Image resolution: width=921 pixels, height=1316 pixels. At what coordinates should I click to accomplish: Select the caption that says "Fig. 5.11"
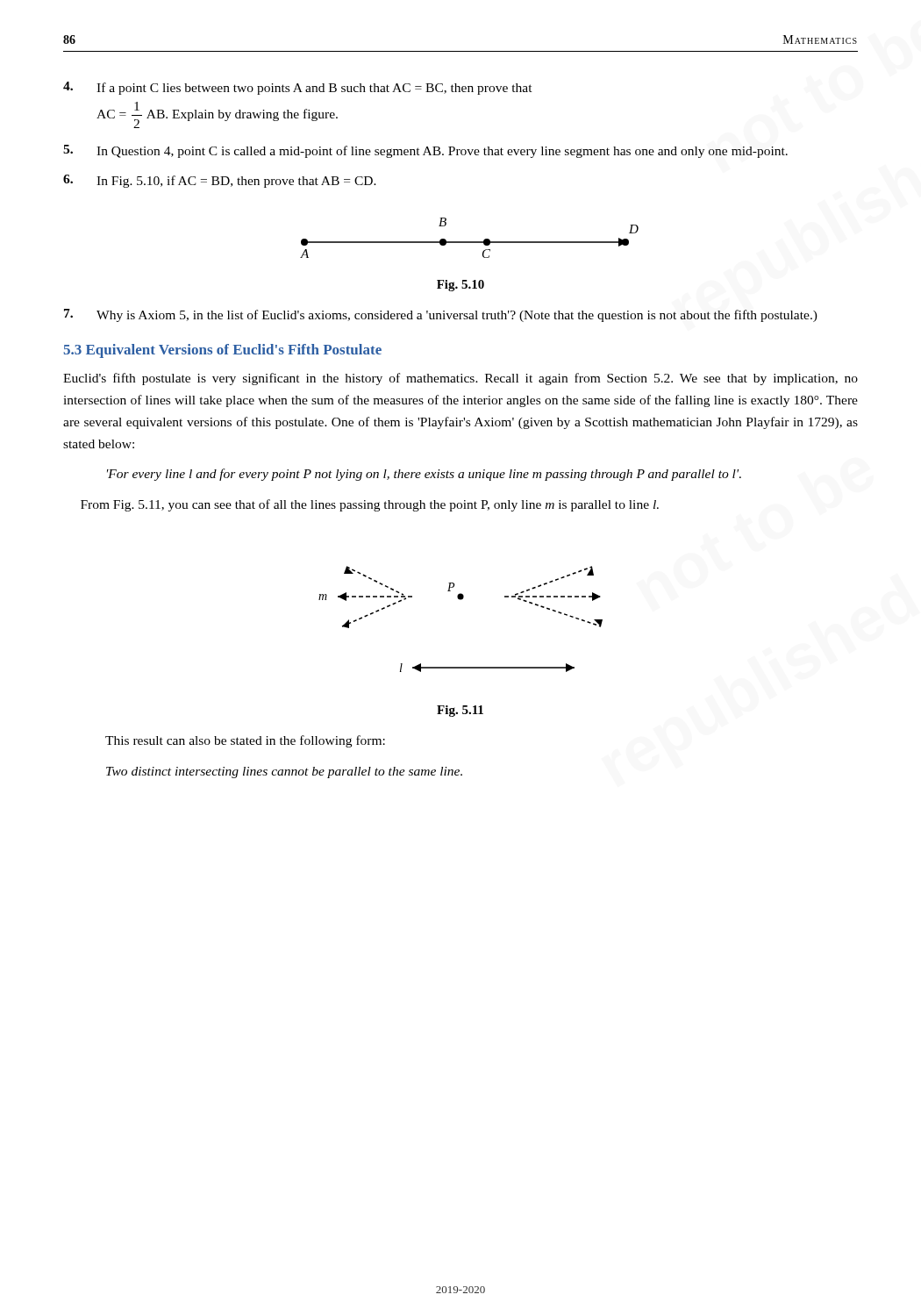coord(460,710)
